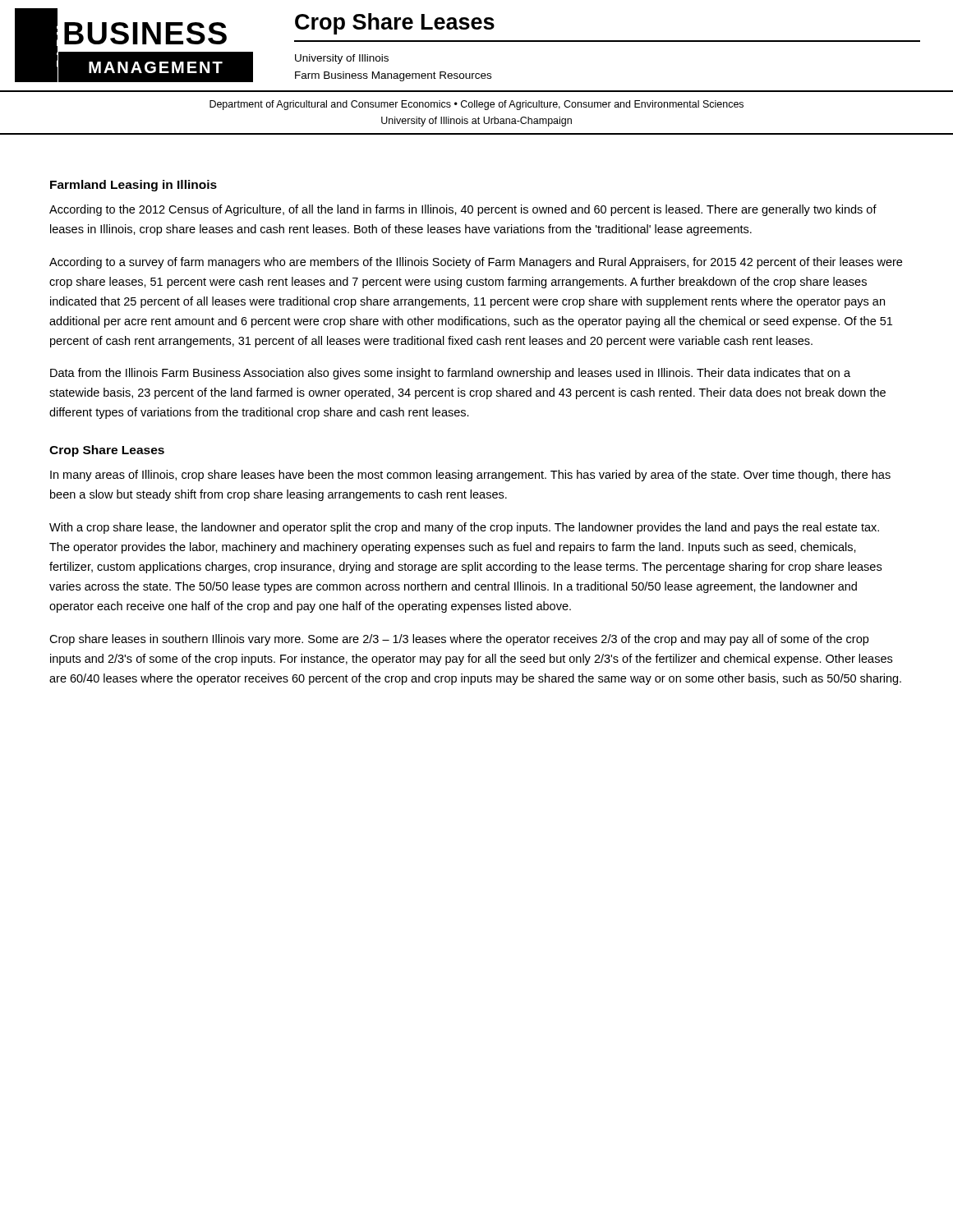The image size is (953, 1232).
Task: Find the text block with the text "With a crop share lease, the landowner and"
Action: click(x=466, y=567)
